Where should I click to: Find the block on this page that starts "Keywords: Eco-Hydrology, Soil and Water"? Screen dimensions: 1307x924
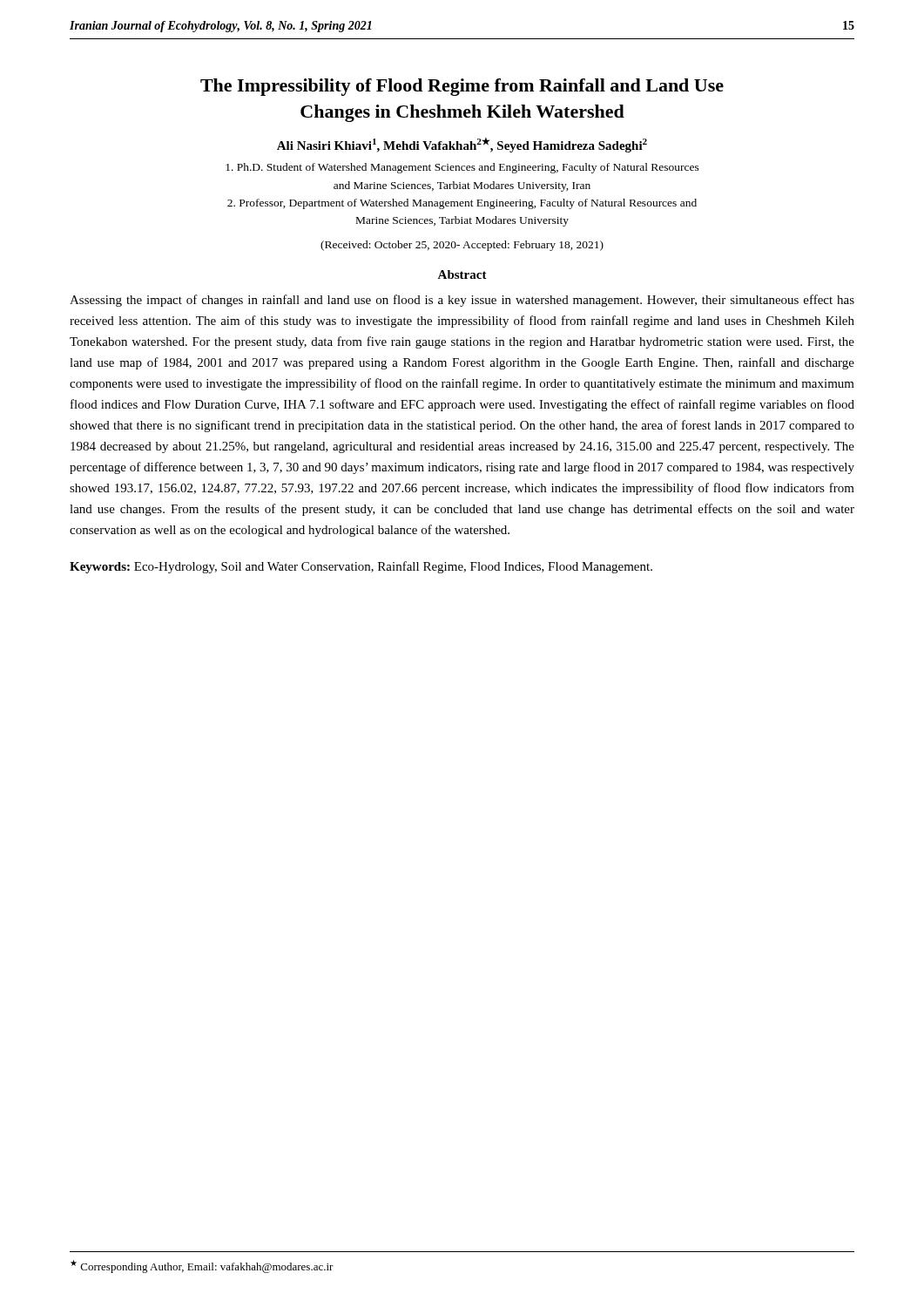point(361,567)
